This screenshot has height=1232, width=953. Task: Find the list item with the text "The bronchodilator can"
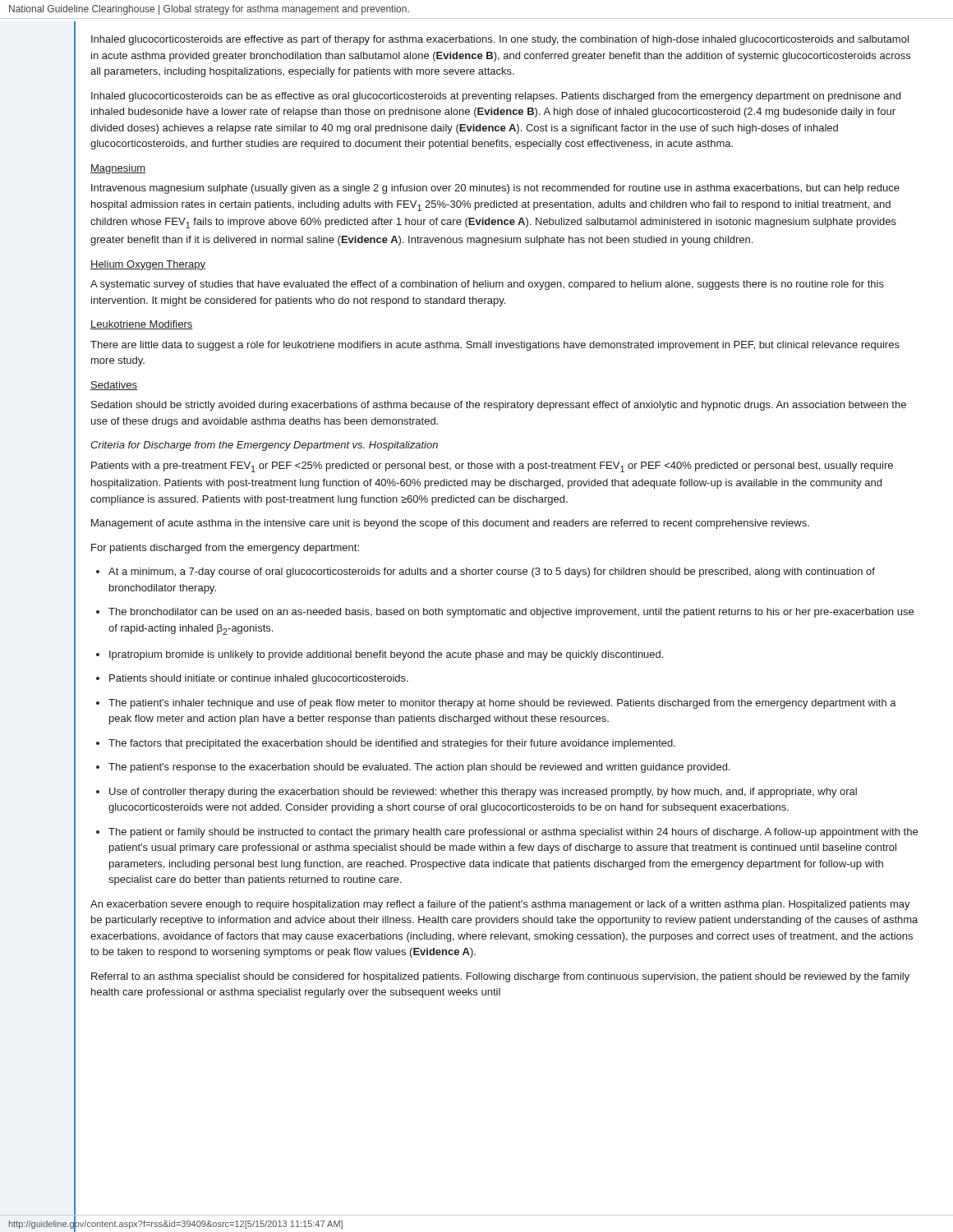pyautogui.click(x=505, y=621)
